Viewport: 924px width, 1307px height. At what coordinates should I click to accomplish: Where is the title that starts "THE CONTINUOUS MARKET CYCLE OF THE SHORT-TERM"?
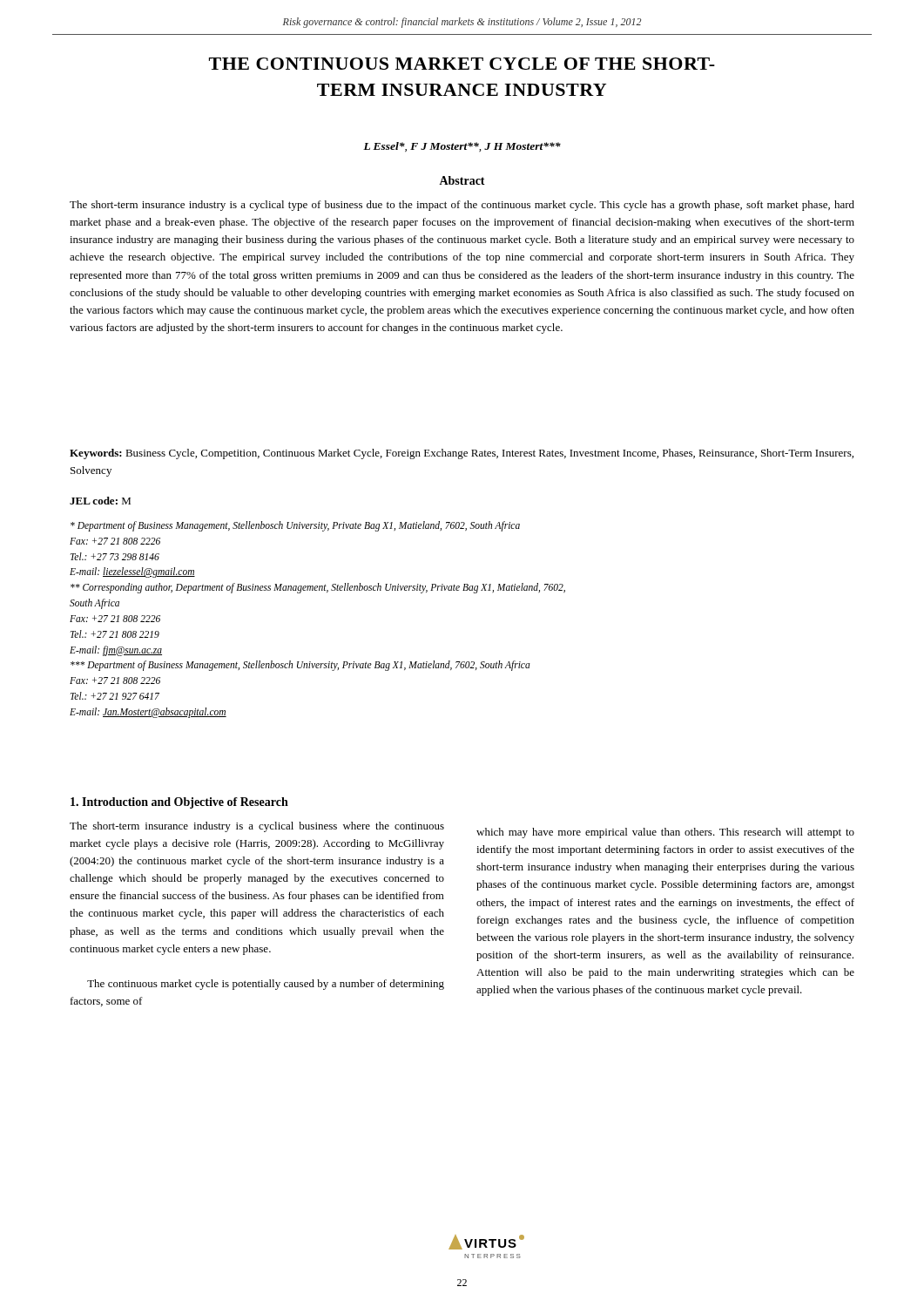click(x=462, y=76)
